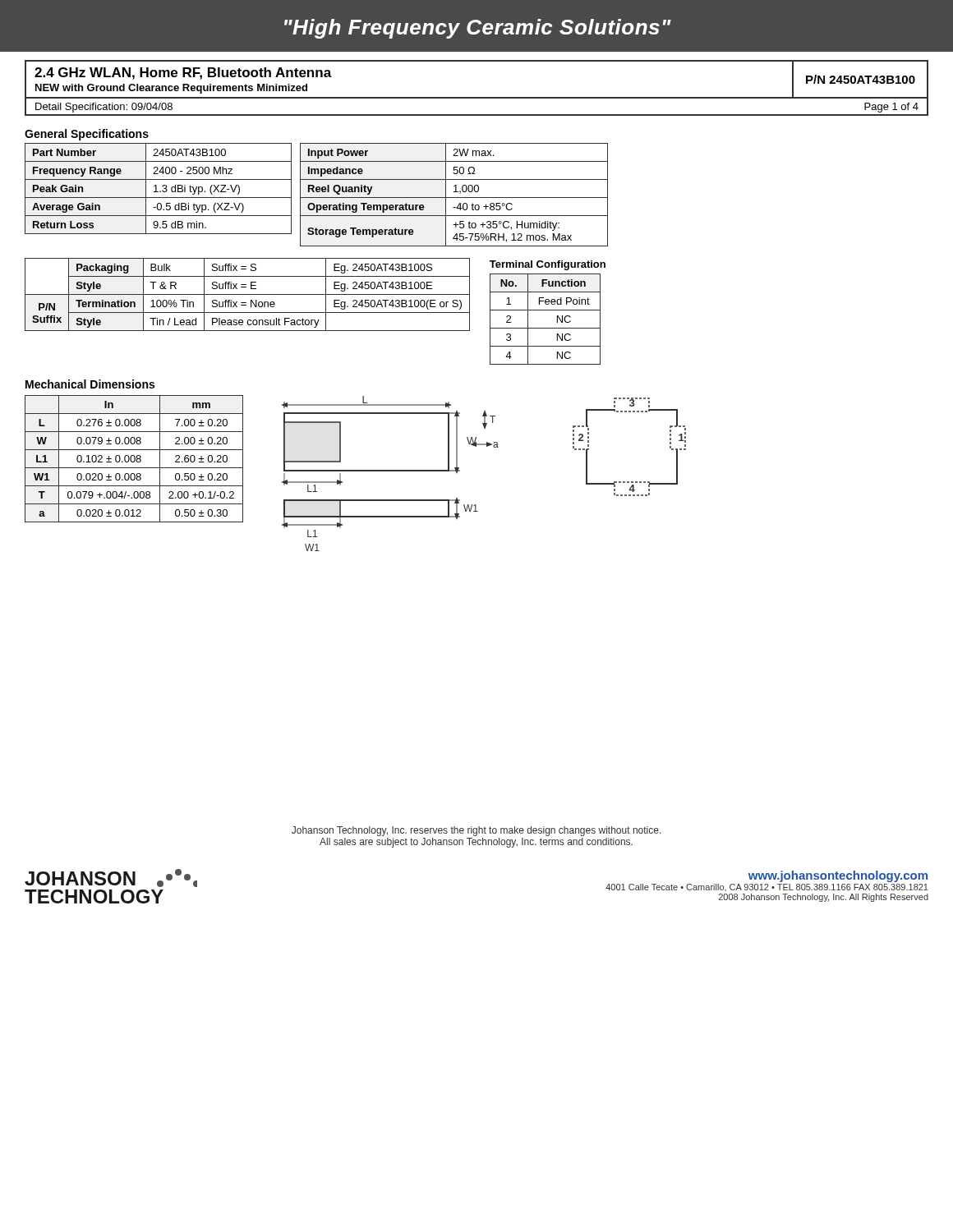
Task: Find "Mechanical Dimensions" on this page
Action: pyautogui.click(x=90, y=384)
